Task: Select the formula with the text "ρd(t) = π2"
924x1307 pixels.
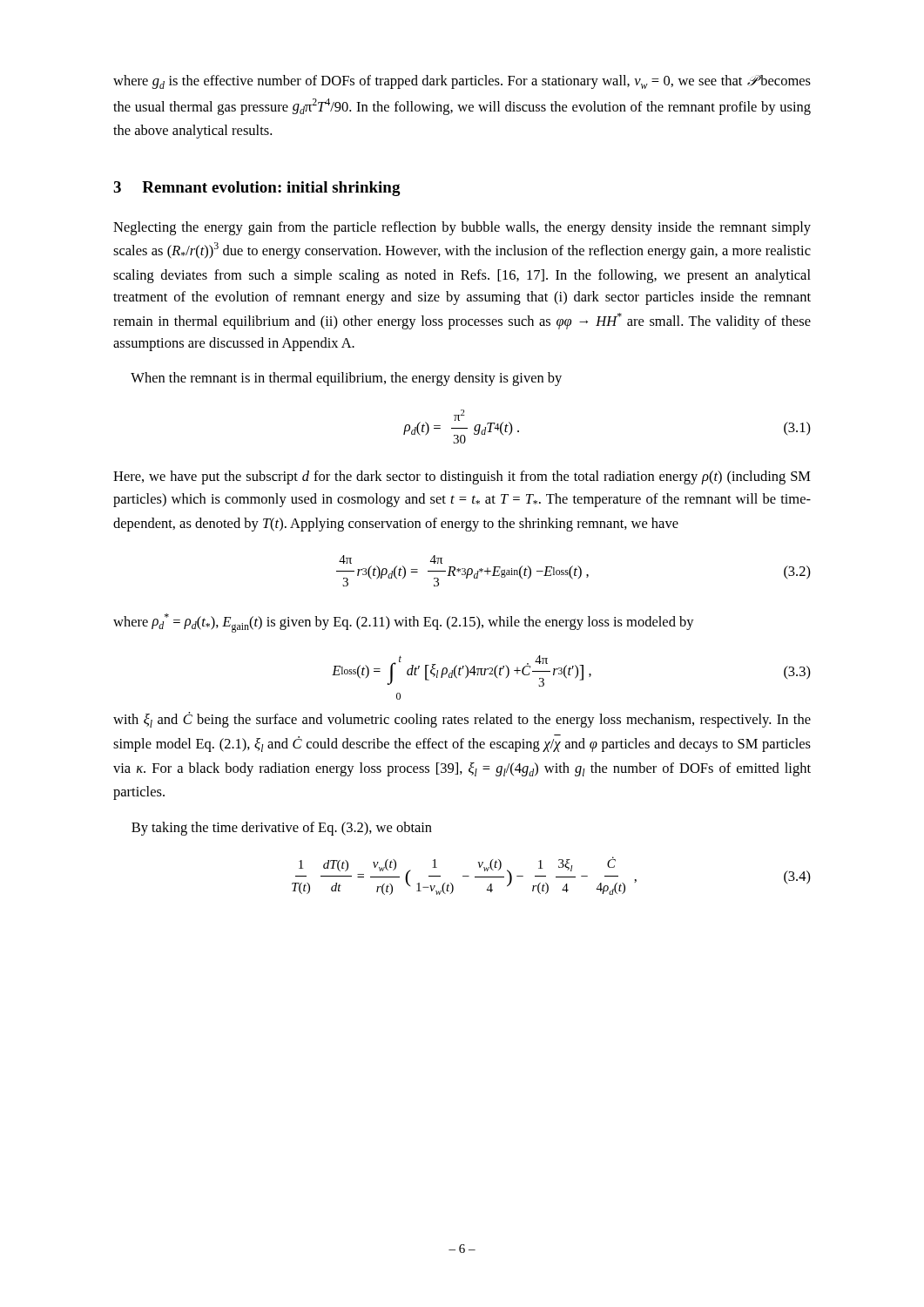Action: 462,427
